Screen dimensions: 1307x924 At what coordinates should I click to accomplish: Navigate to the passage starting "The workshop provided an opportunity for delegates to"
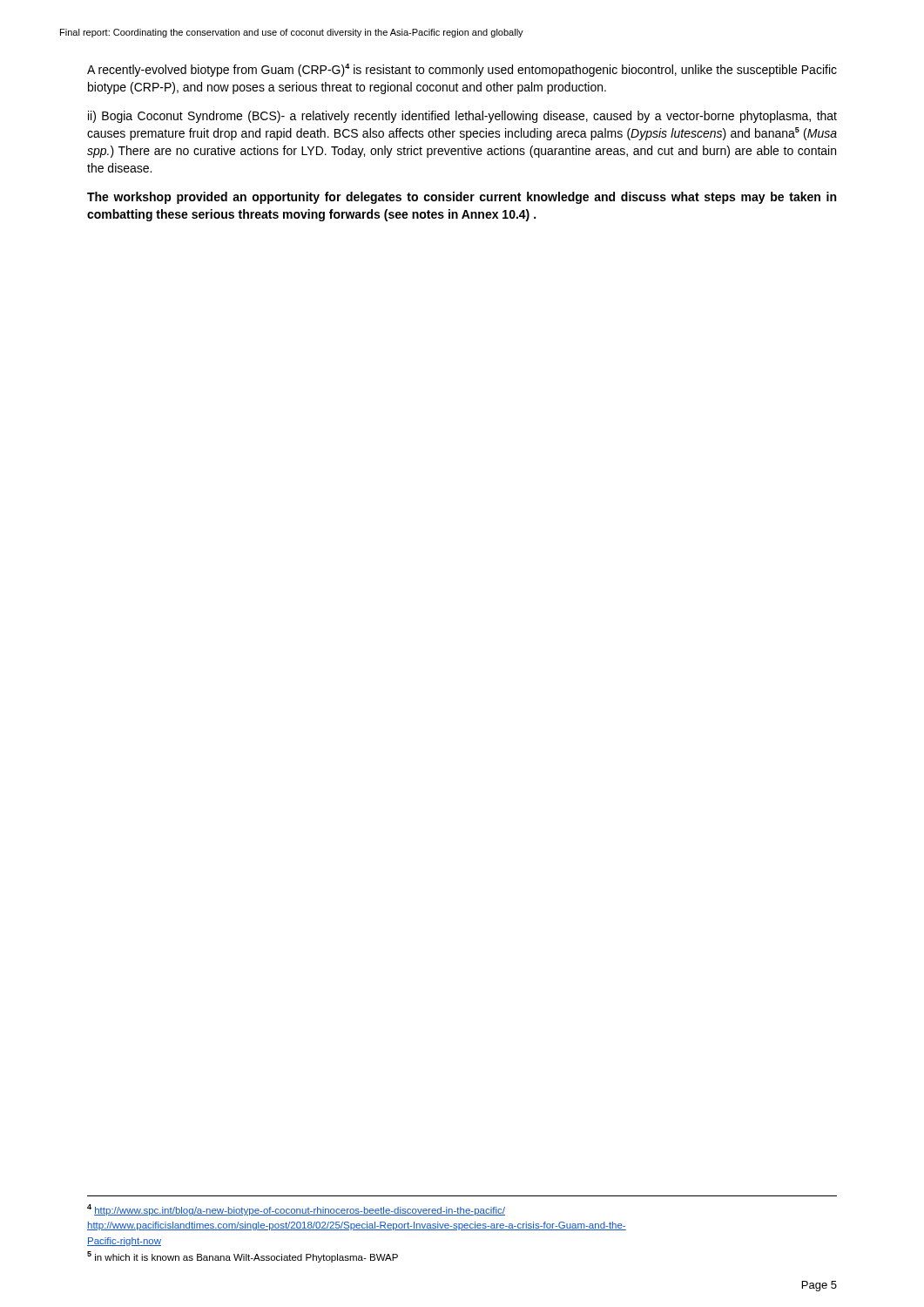coord(462,206)
